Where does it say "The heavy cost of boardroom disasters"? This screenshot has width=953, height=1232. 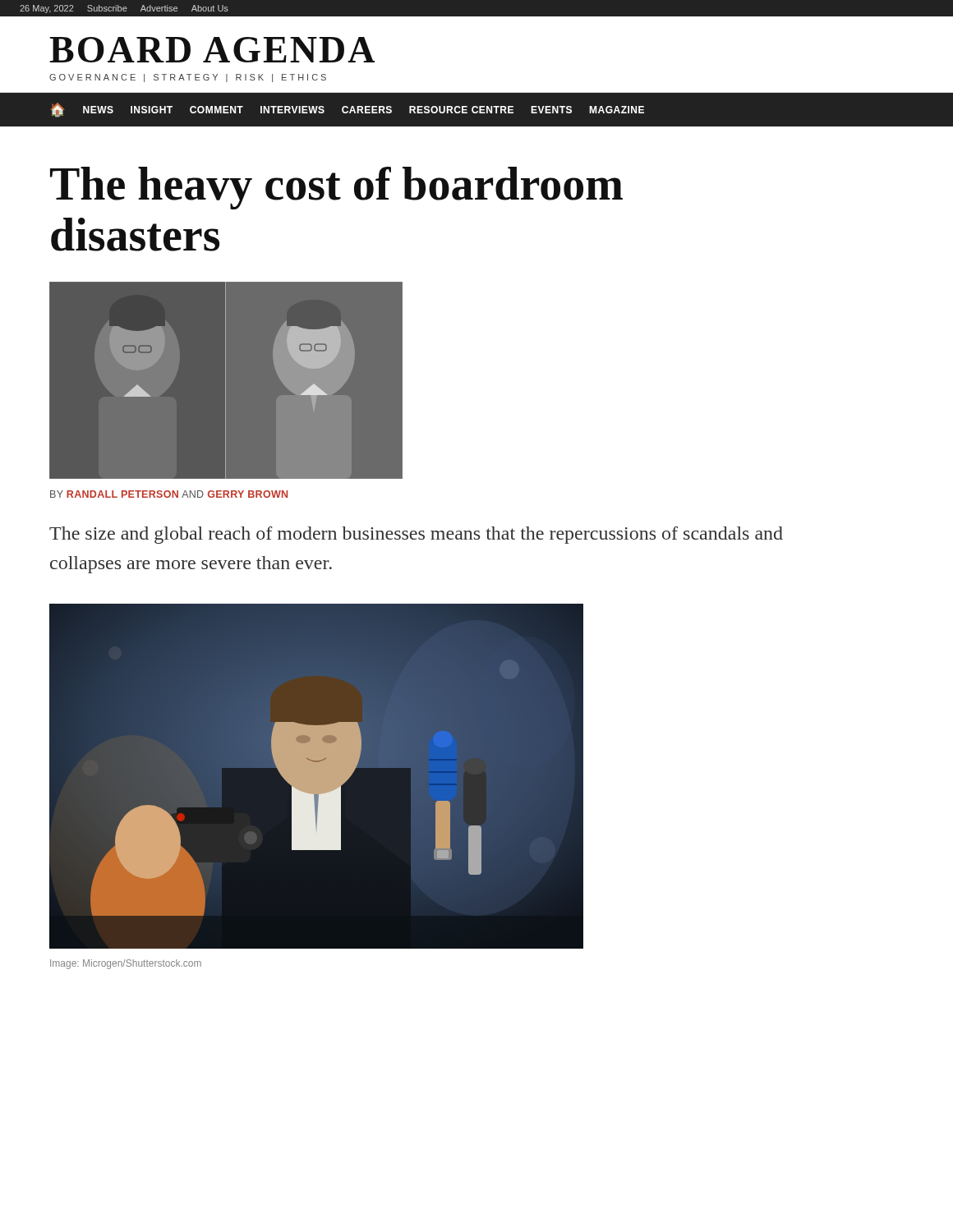coord(336,210)
